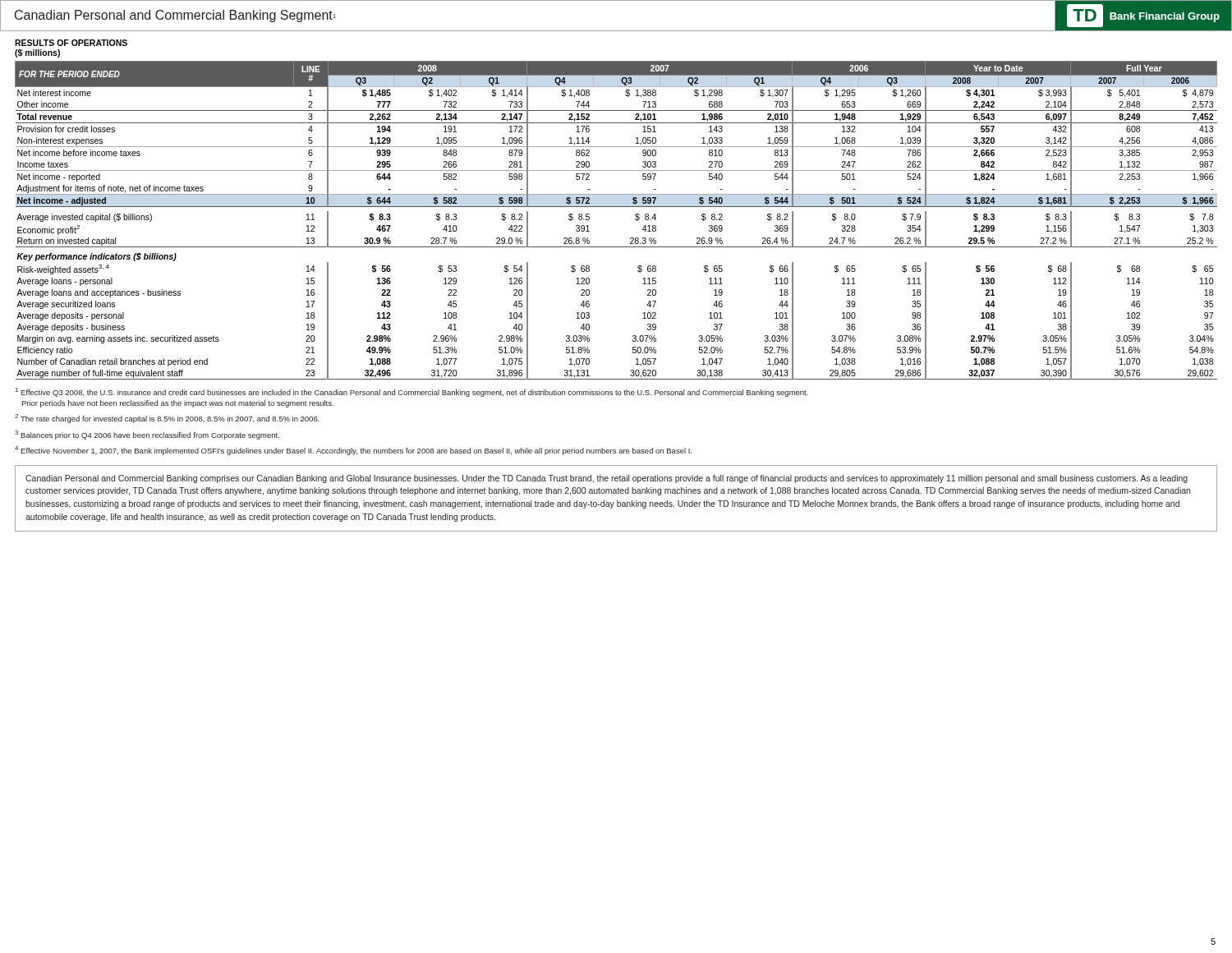Find the table that mentions "$ 8.2"
The height and width of the screenshot is (953, 1232).
(616, 220)
